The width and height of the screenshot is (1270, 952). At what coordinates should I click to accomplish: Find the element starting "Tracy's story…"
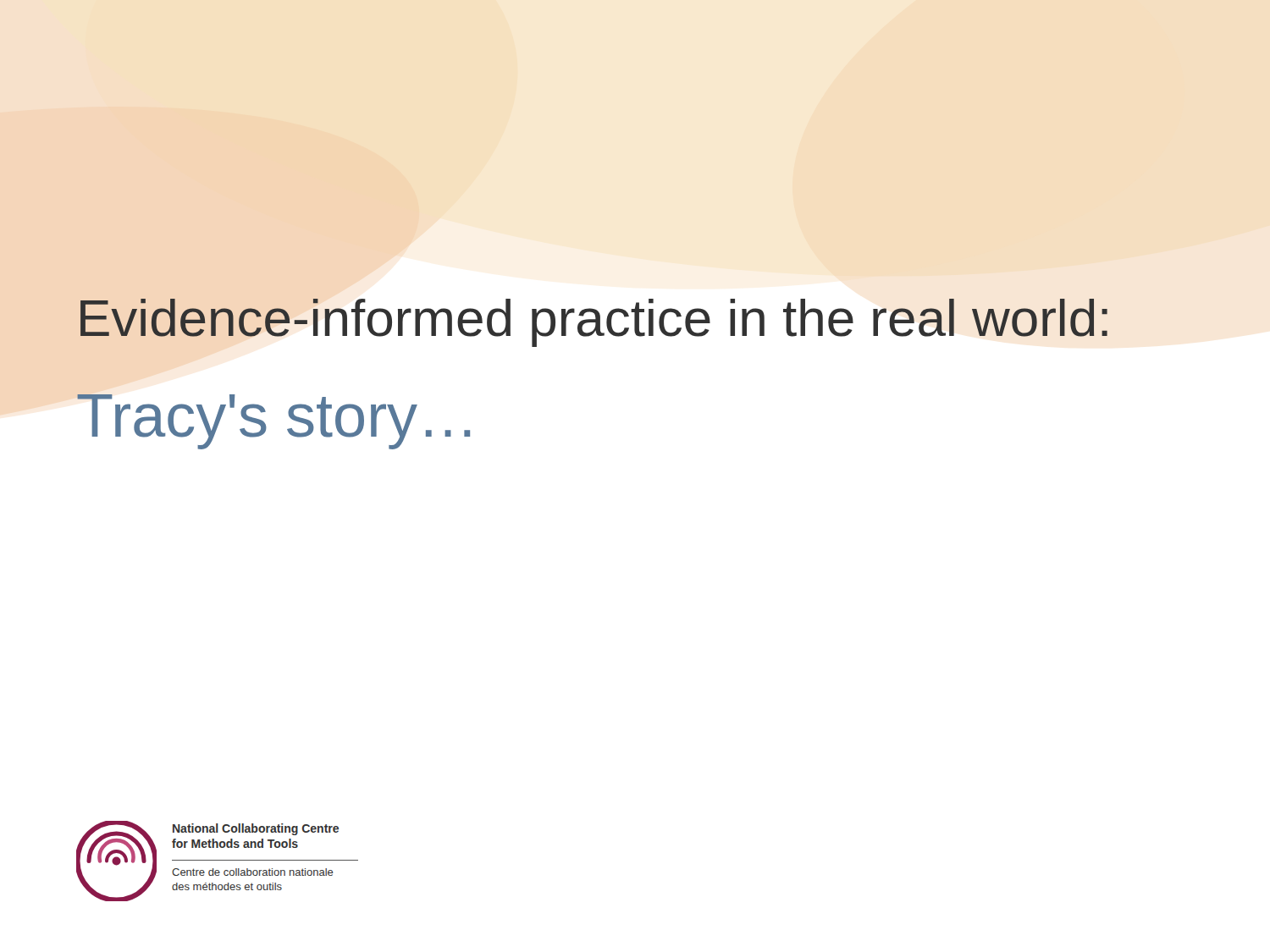pos(277,416)
